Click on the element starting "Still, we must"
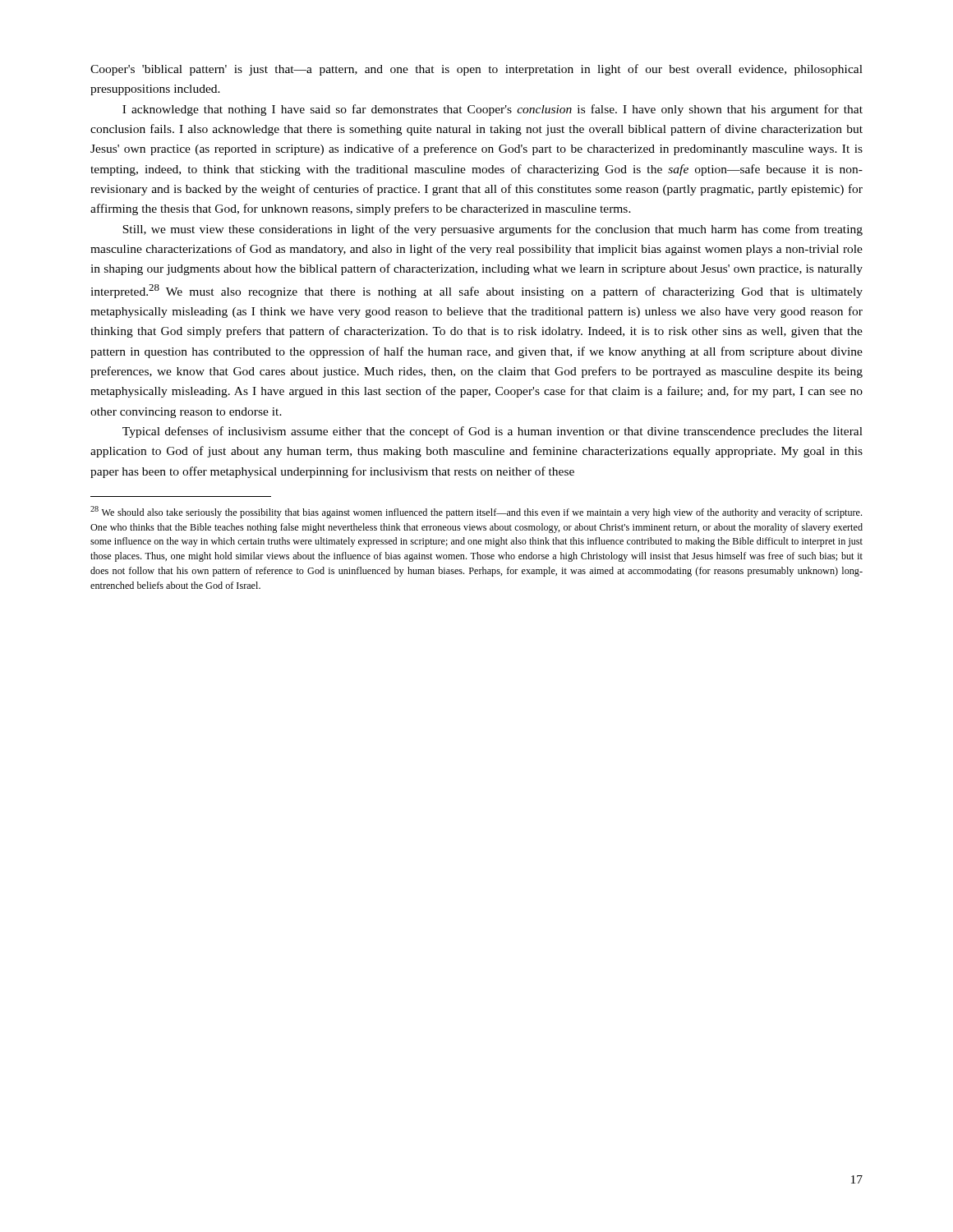 pyautogui.click(x=476, y=320)
